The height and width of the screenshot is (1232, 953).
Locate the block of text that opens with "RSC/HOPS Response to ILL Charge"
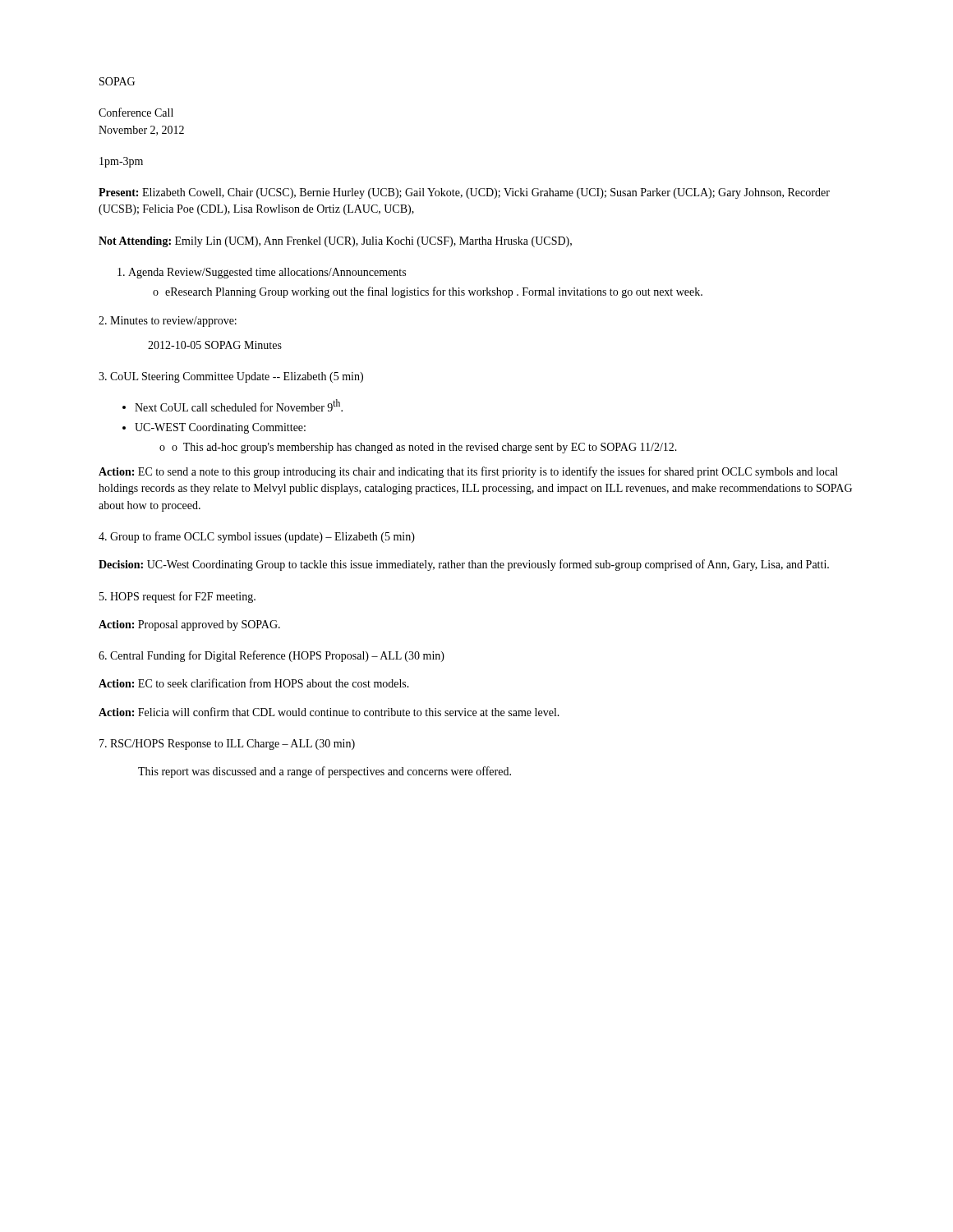pyautogui.click(x=227, y=745)
